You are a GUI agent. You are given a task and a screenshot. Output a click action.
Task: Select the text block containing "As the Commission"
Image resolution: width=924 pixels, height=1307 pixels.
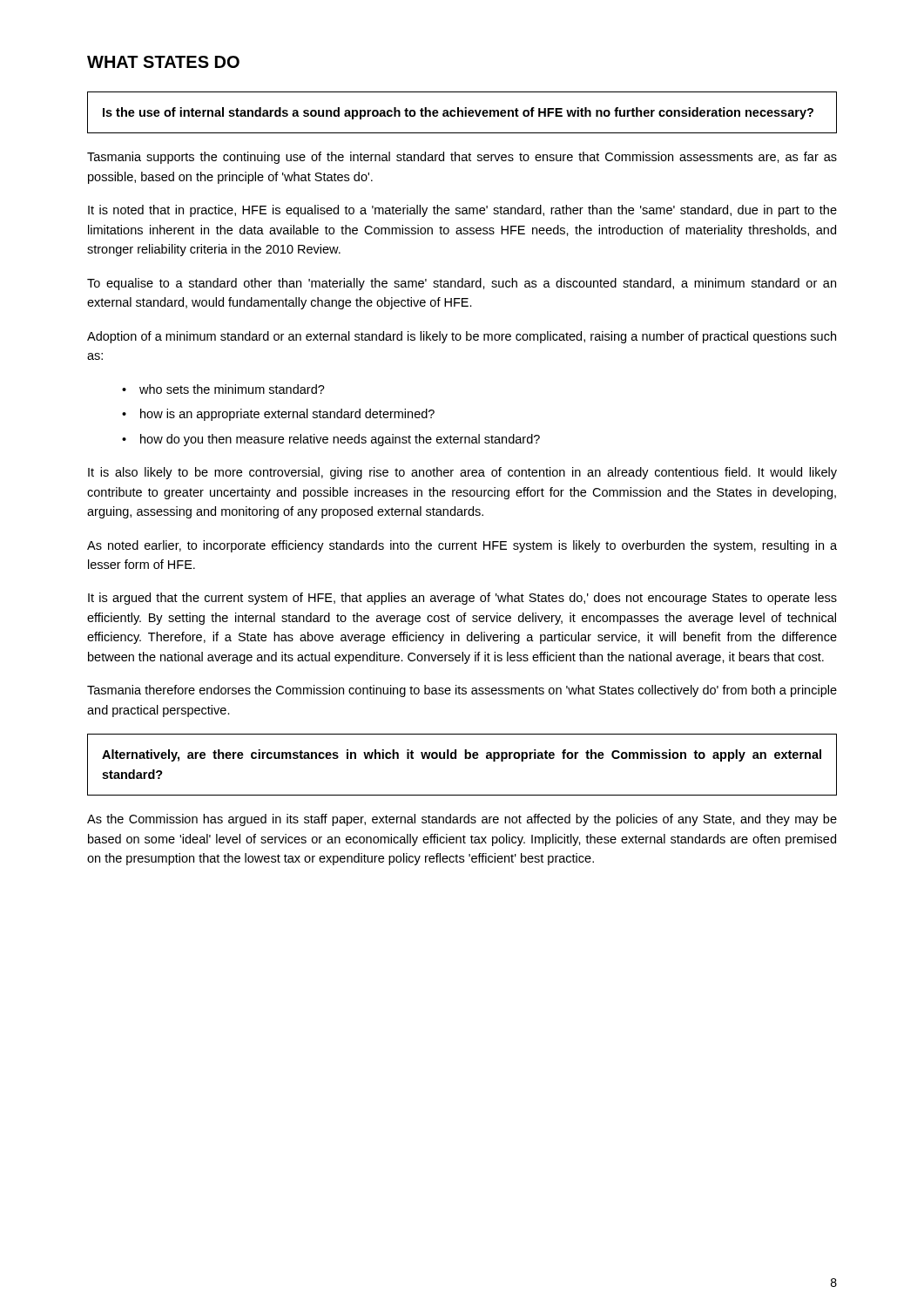coord(462,839)
